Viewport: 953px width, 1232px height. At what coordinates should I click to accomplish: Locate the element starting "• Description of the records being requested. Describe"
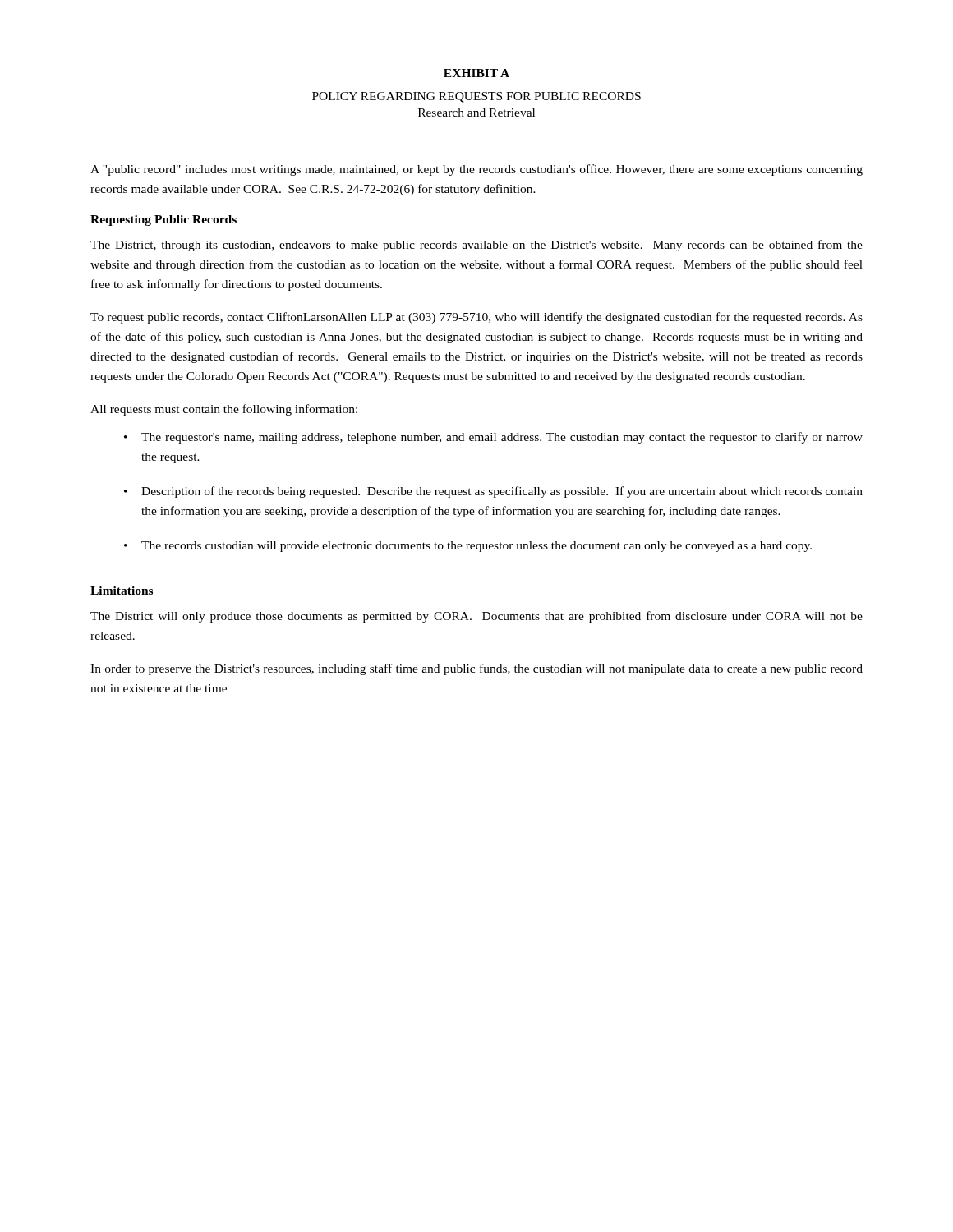click(493, 501)
